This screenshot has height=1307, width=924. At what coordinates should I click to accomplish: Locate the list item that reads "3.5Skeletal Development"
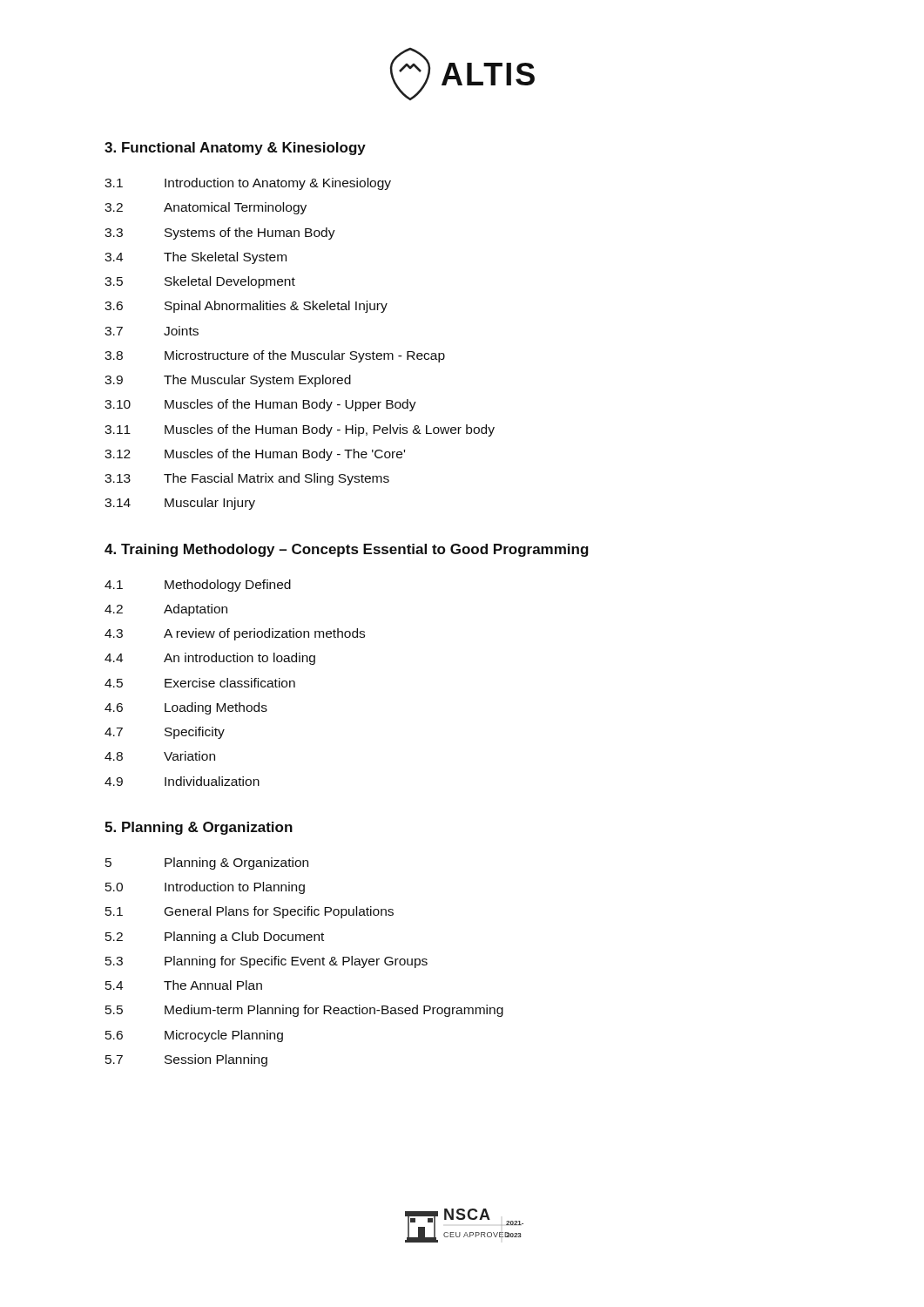(x=200, y=281)
